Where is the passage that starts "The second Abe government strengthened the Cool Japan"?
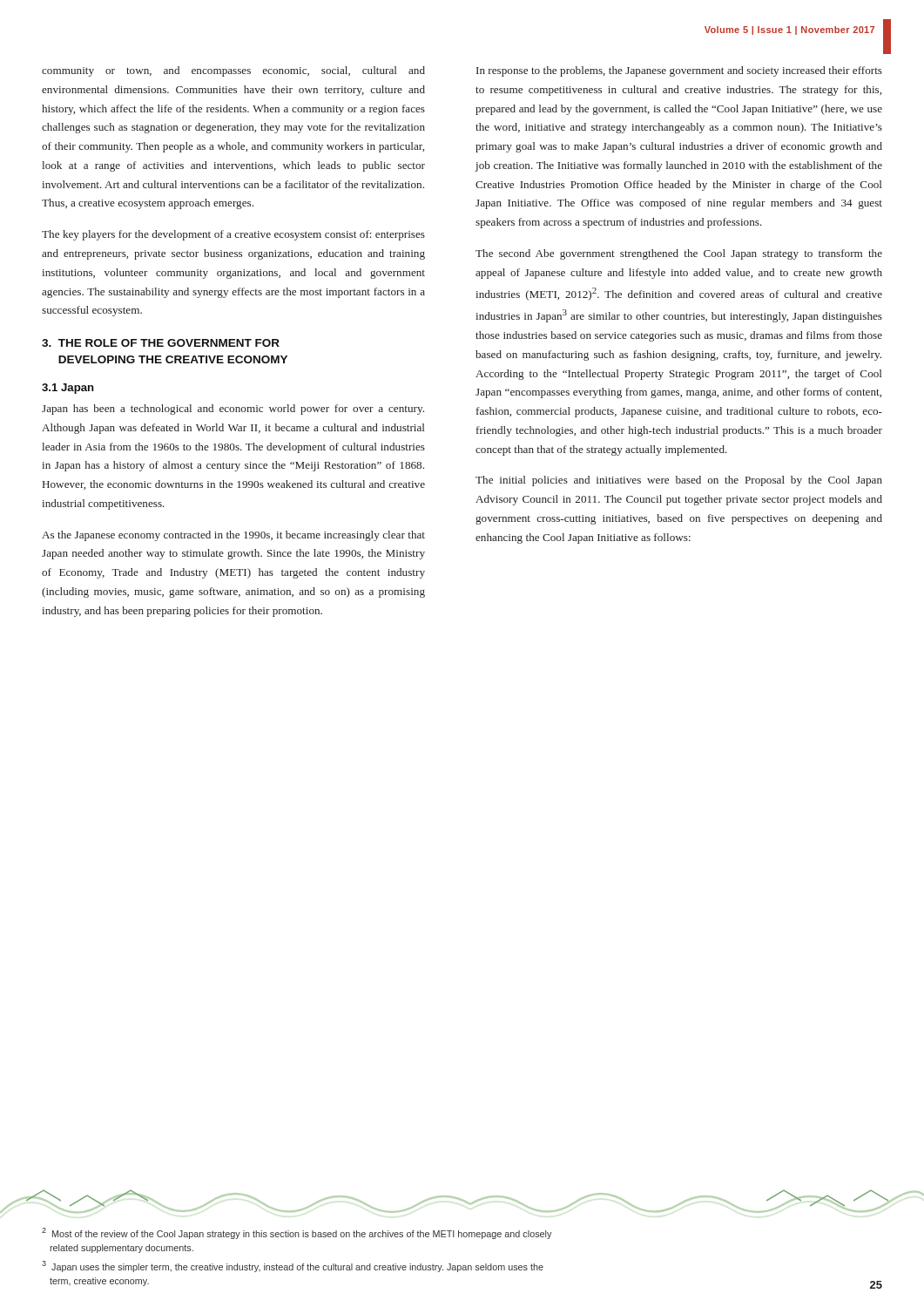 click(x=679, y=351)
